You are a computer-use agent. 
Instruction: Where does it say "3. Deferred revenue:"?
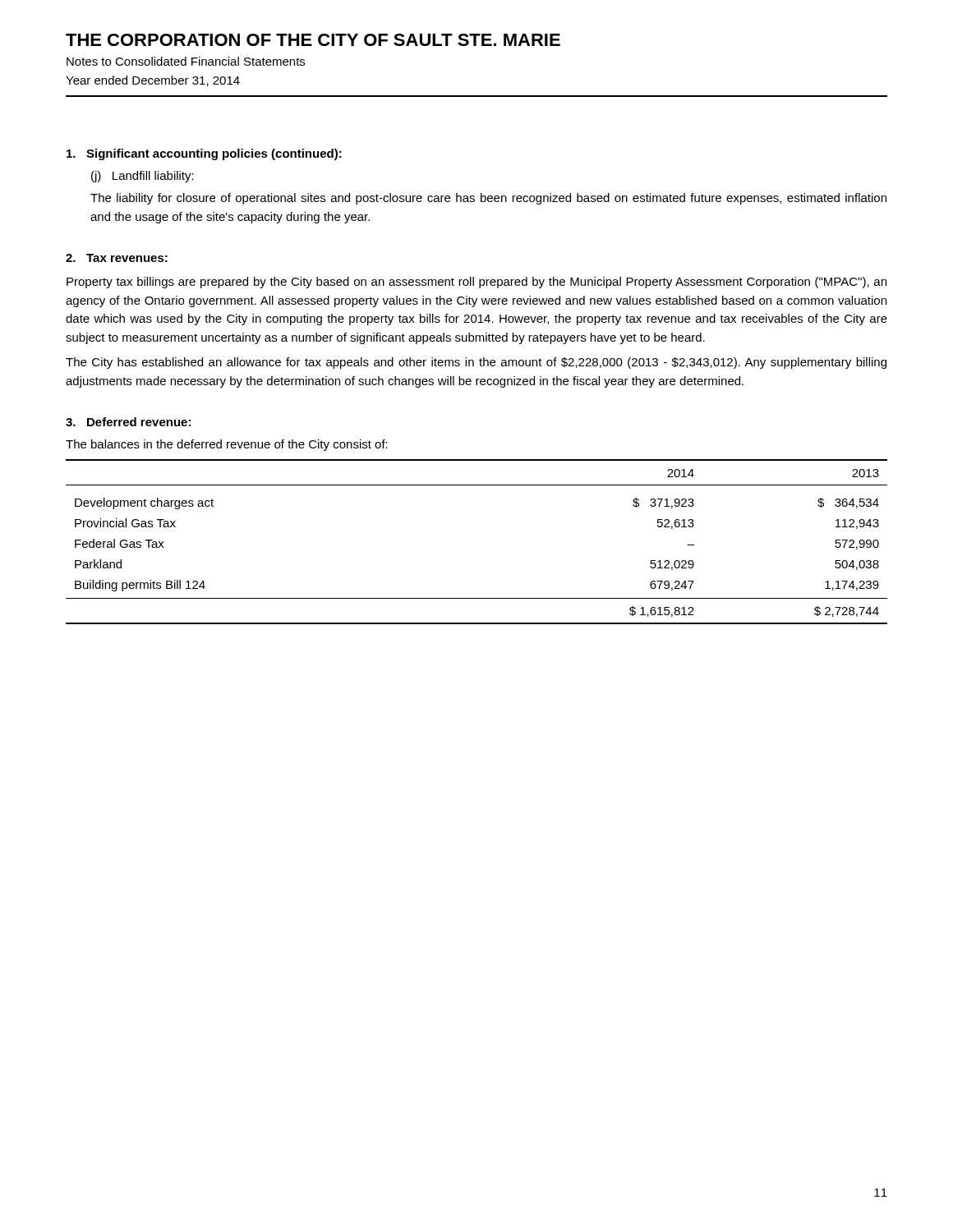tap(128, 422)
